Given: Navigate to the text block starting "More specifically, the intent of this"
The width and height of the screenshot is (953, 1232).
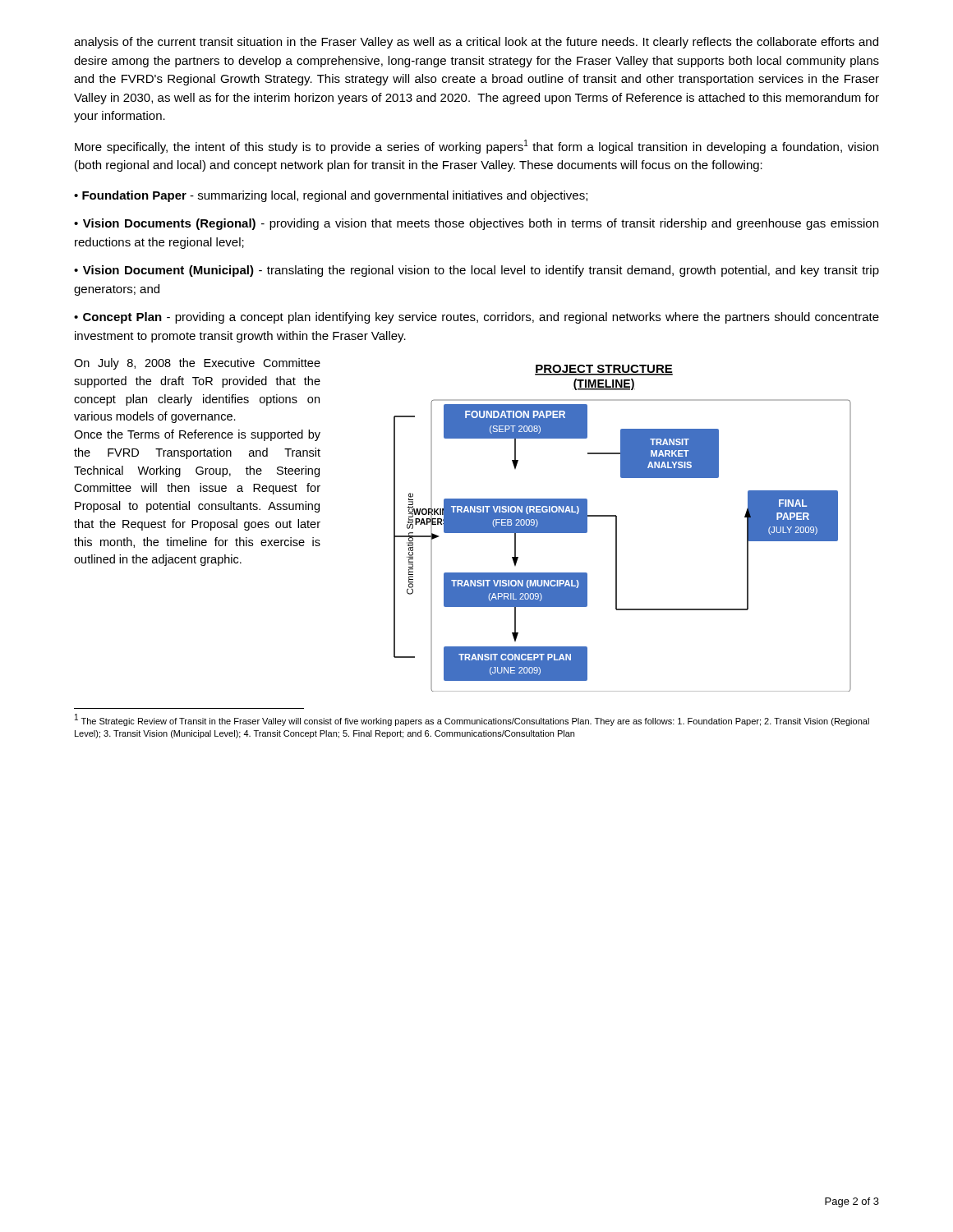Looking at the screenshot, I should pos(476,155).
